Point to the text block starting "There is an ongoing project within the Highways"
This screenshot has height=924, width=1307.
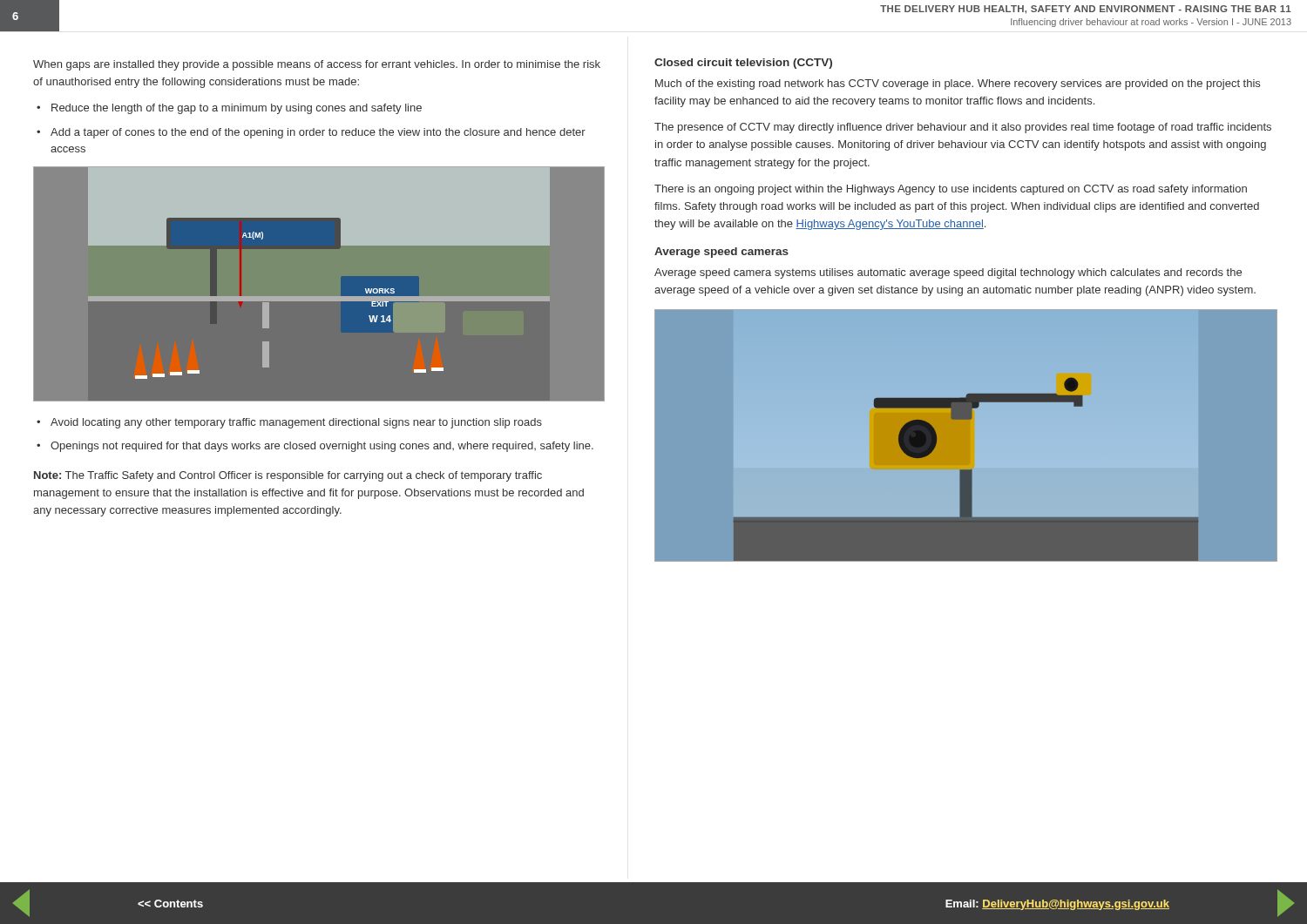point(957,206)
